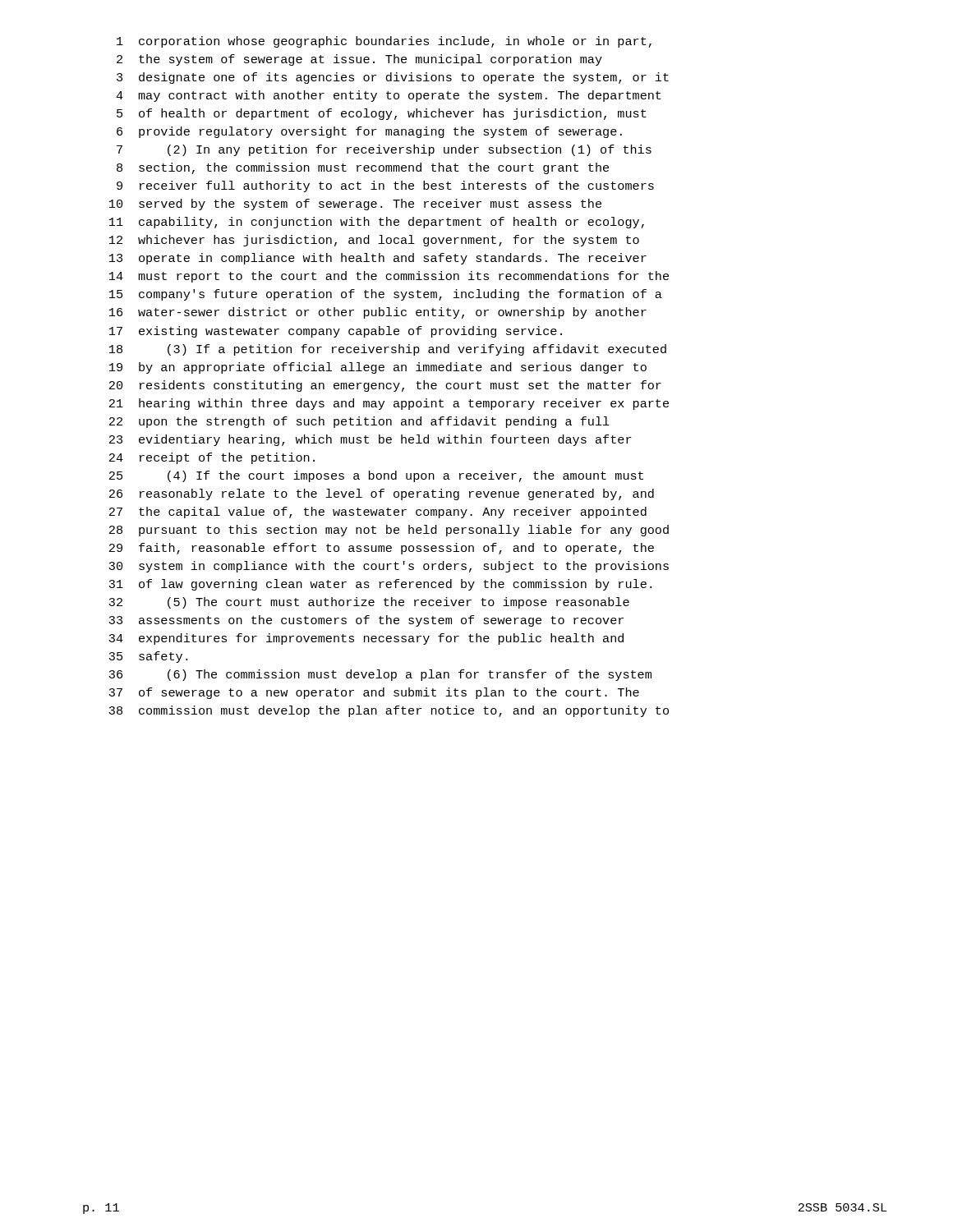Viewport: 953px width, 1232px height.
Task: Click the passage that begins "19 by an appropriate official allege"
Action: click(x=485, y=368)
